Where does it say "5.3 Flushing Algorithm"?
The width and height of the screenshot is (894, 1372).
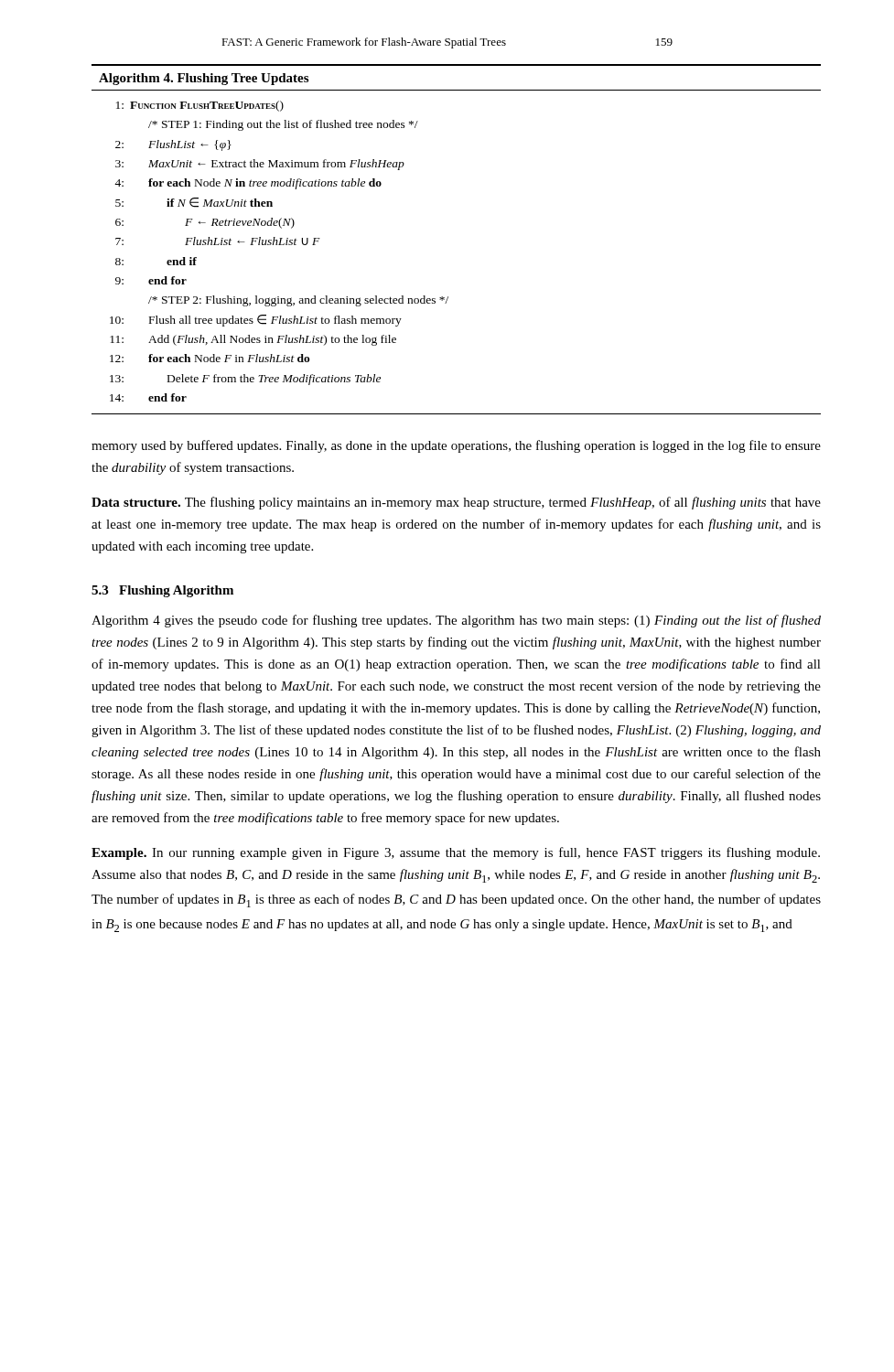click(x=163, y=590)
